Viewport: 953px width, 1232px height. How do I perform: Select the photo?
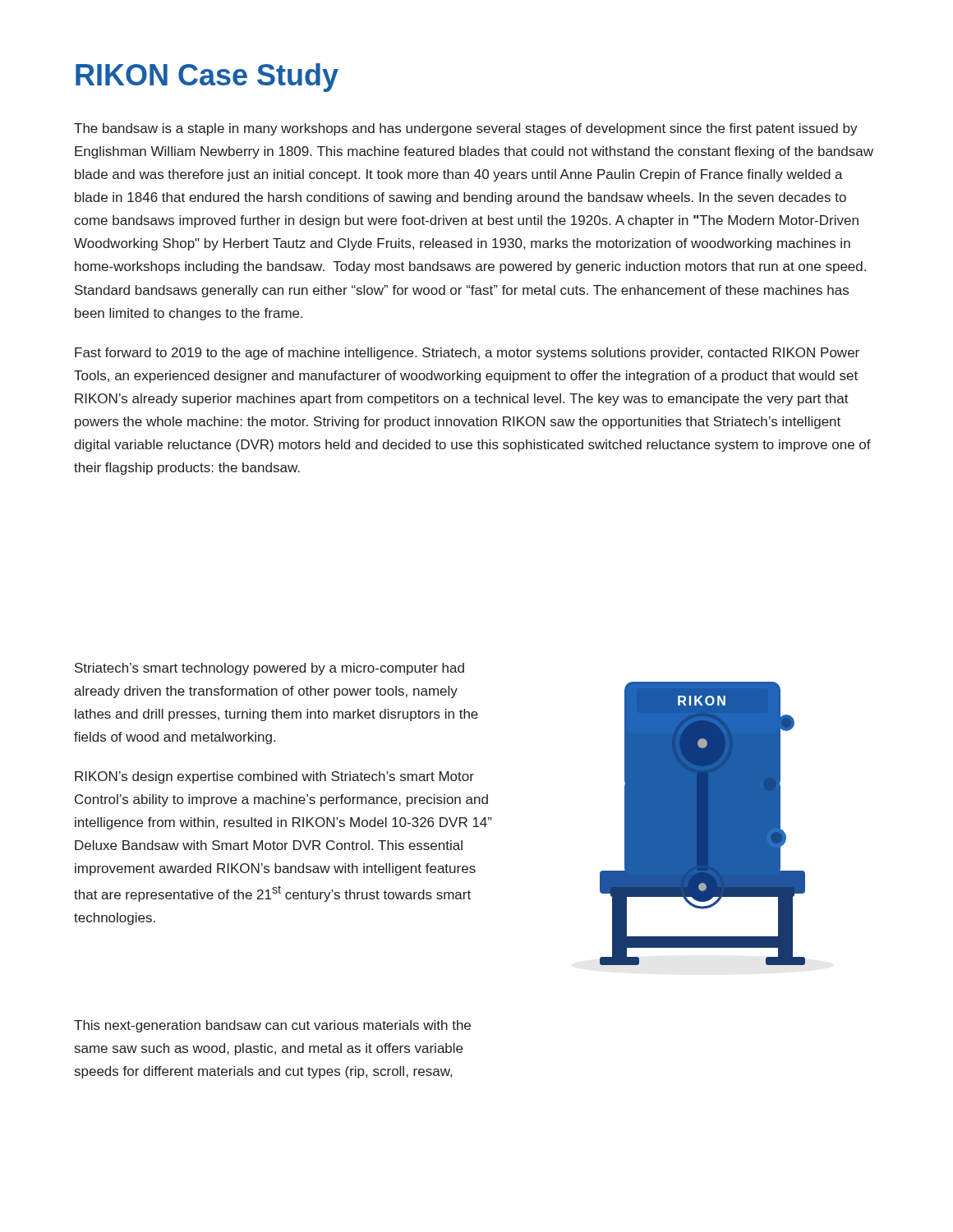702,817
